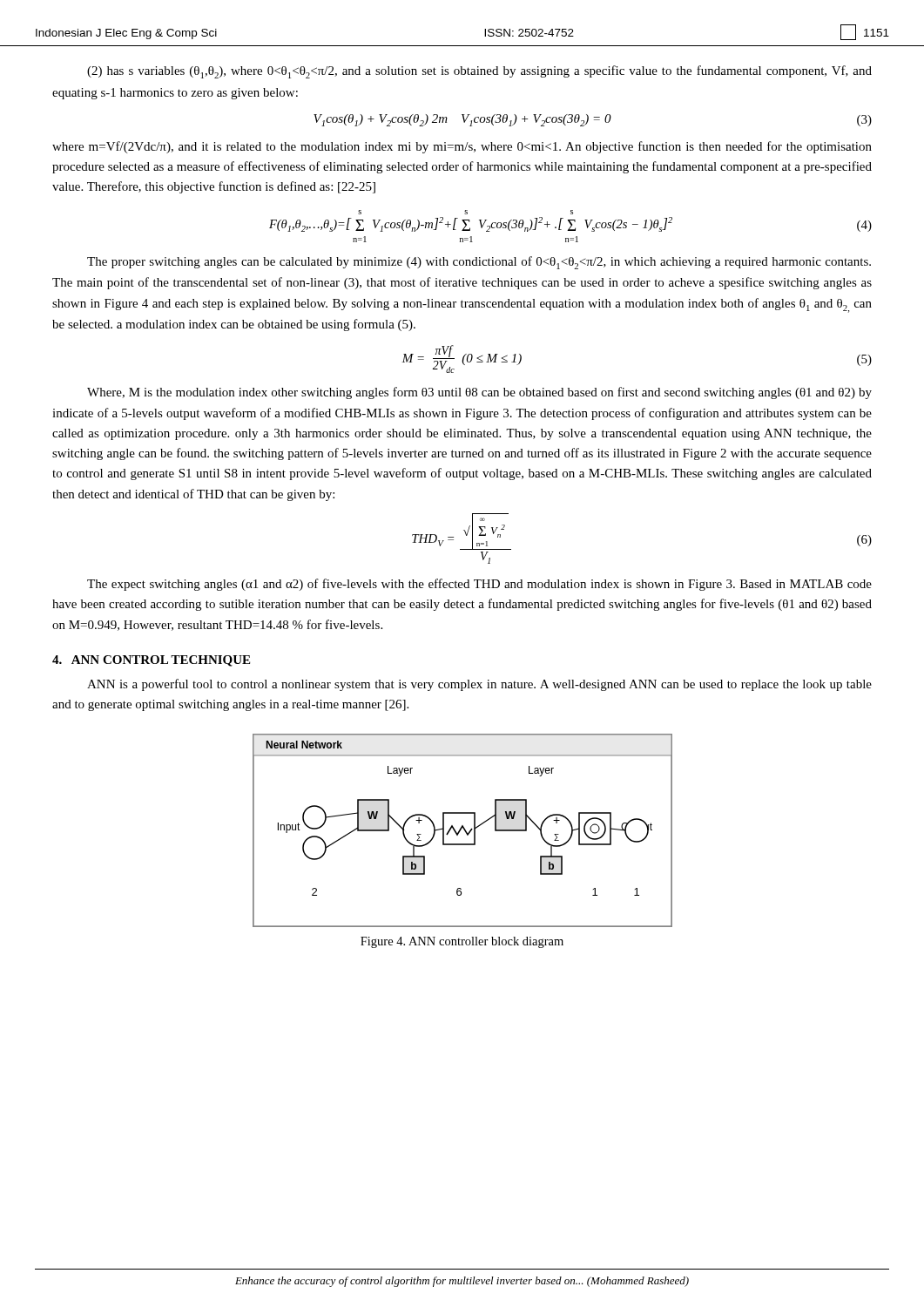Locate the formula that opens with "V1cos(θ1) + V2cos(θ2) 2m"
Screen dimensions: 1307x924
tap(592, 120)
